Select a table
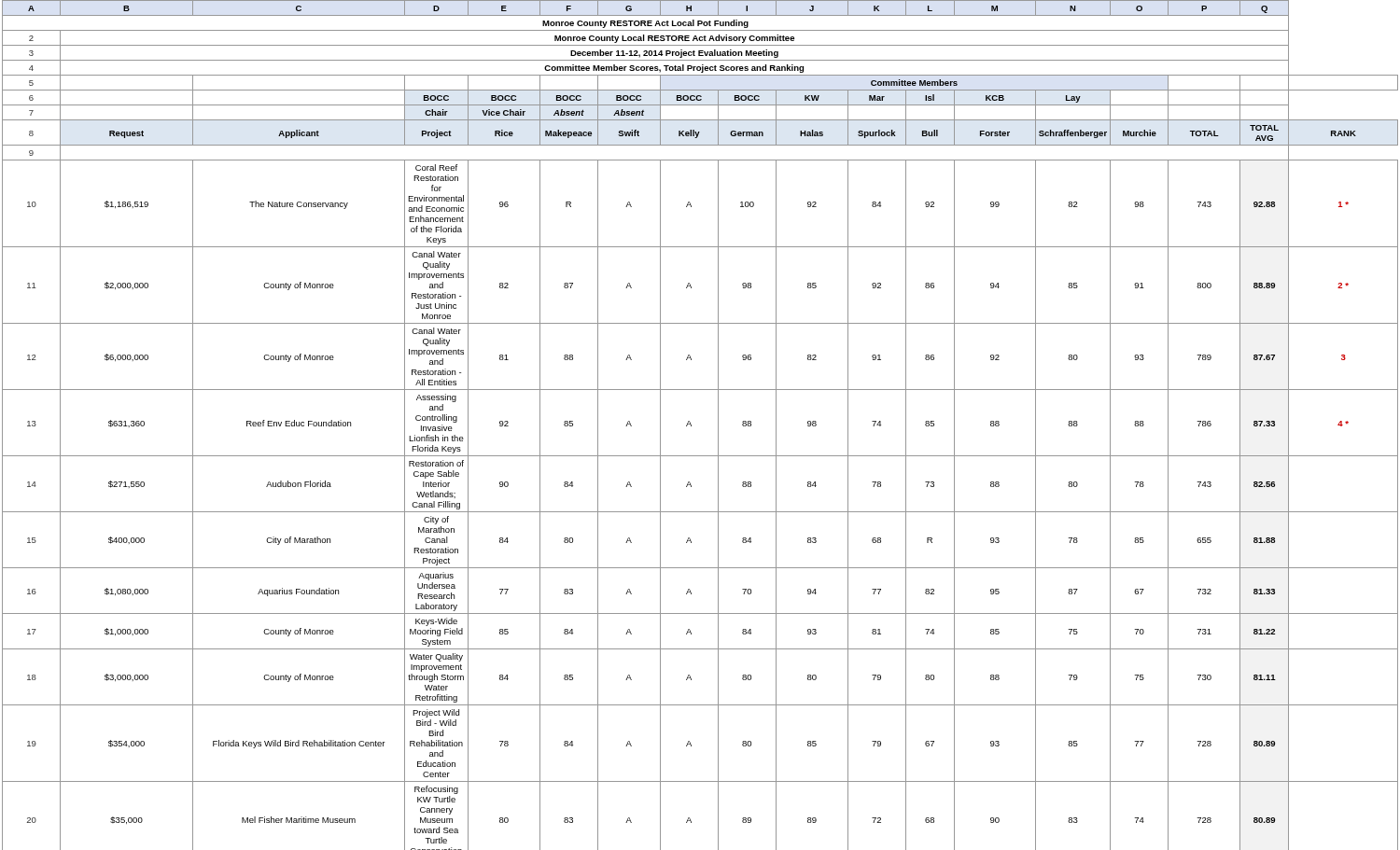Screen dimensions: 850x1400 (700, 425)
